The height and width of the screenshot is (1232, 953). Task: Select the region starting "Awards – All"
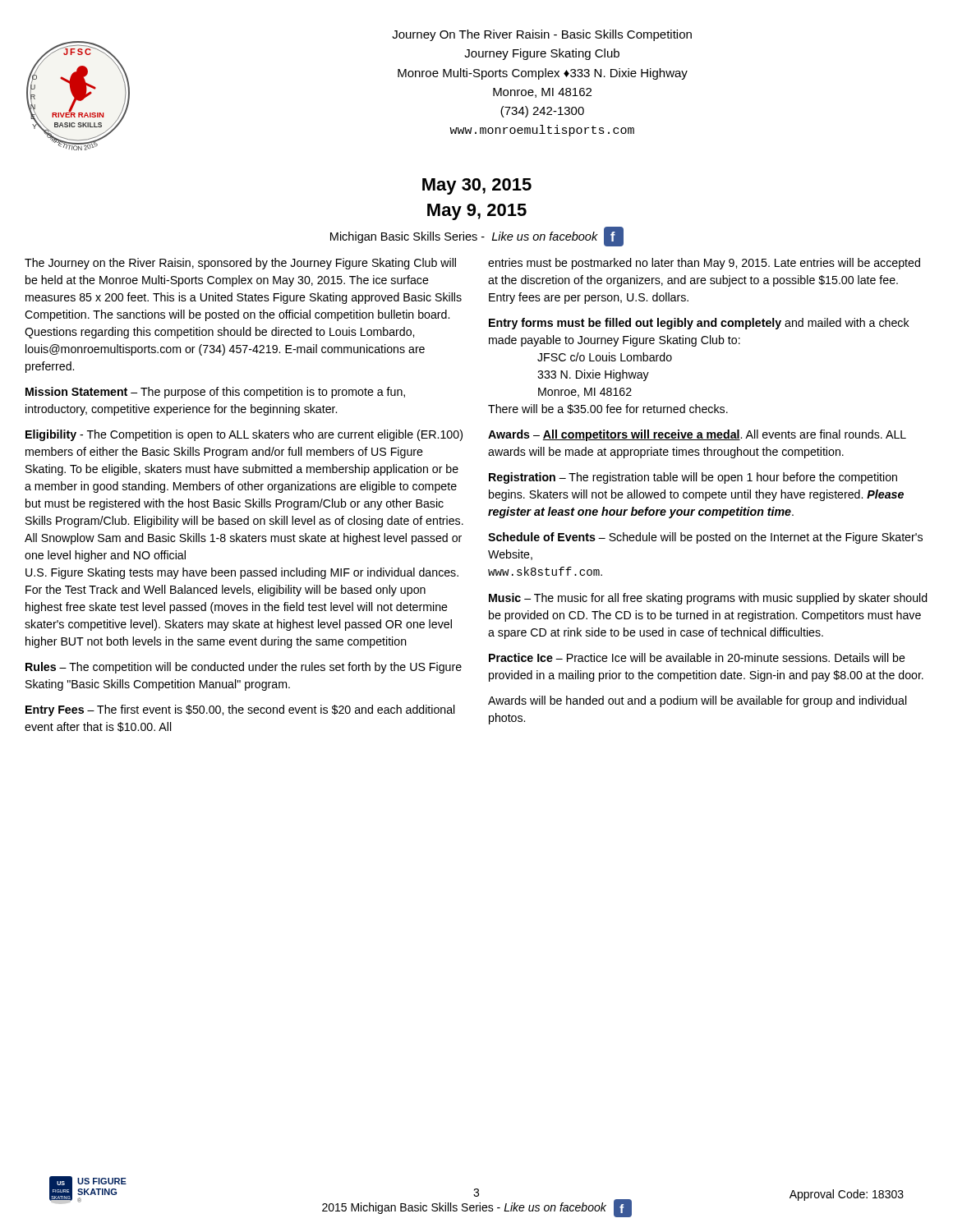(697, 443)
